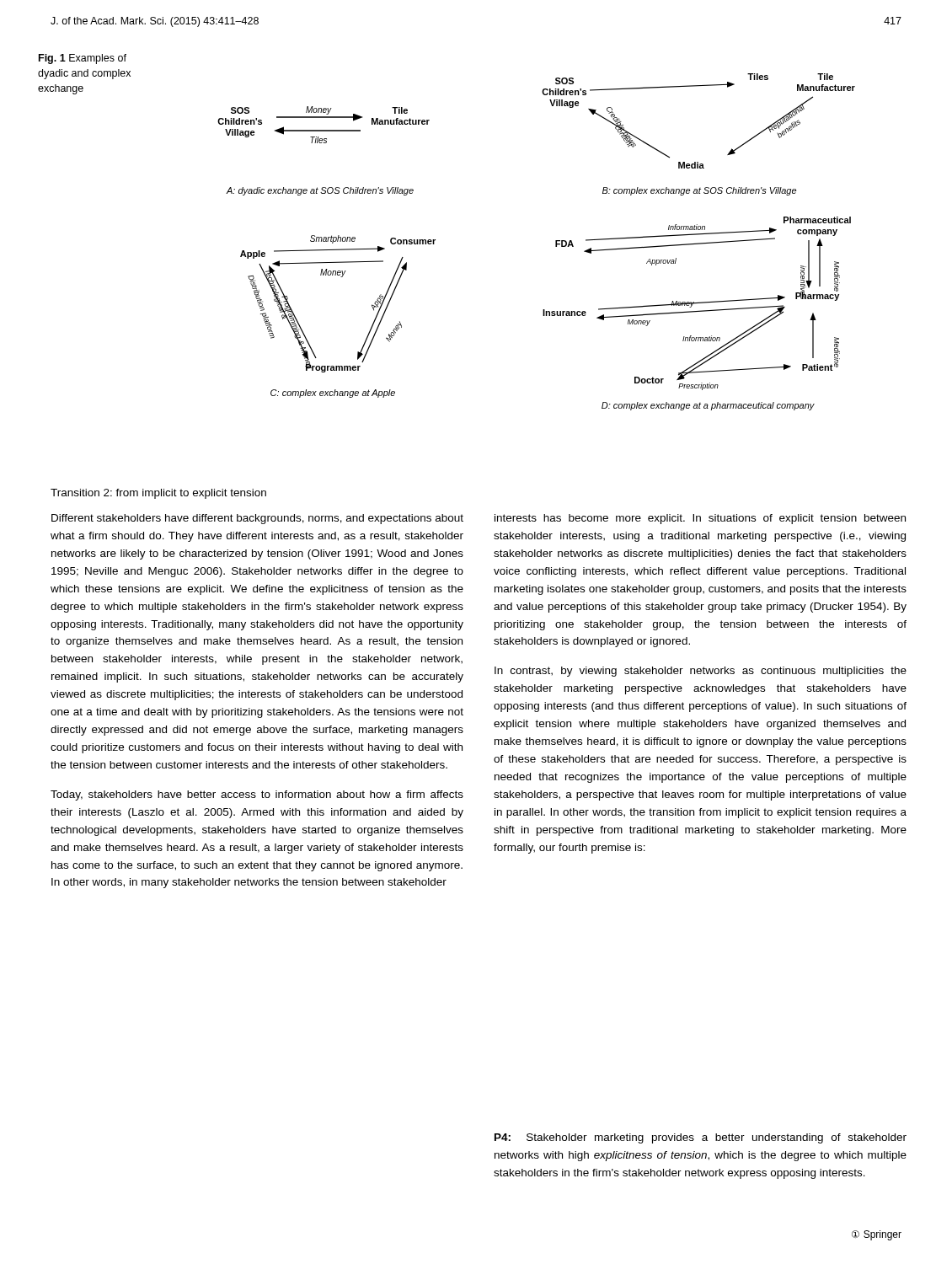Click on the flowchart

(x=518, y=261)
